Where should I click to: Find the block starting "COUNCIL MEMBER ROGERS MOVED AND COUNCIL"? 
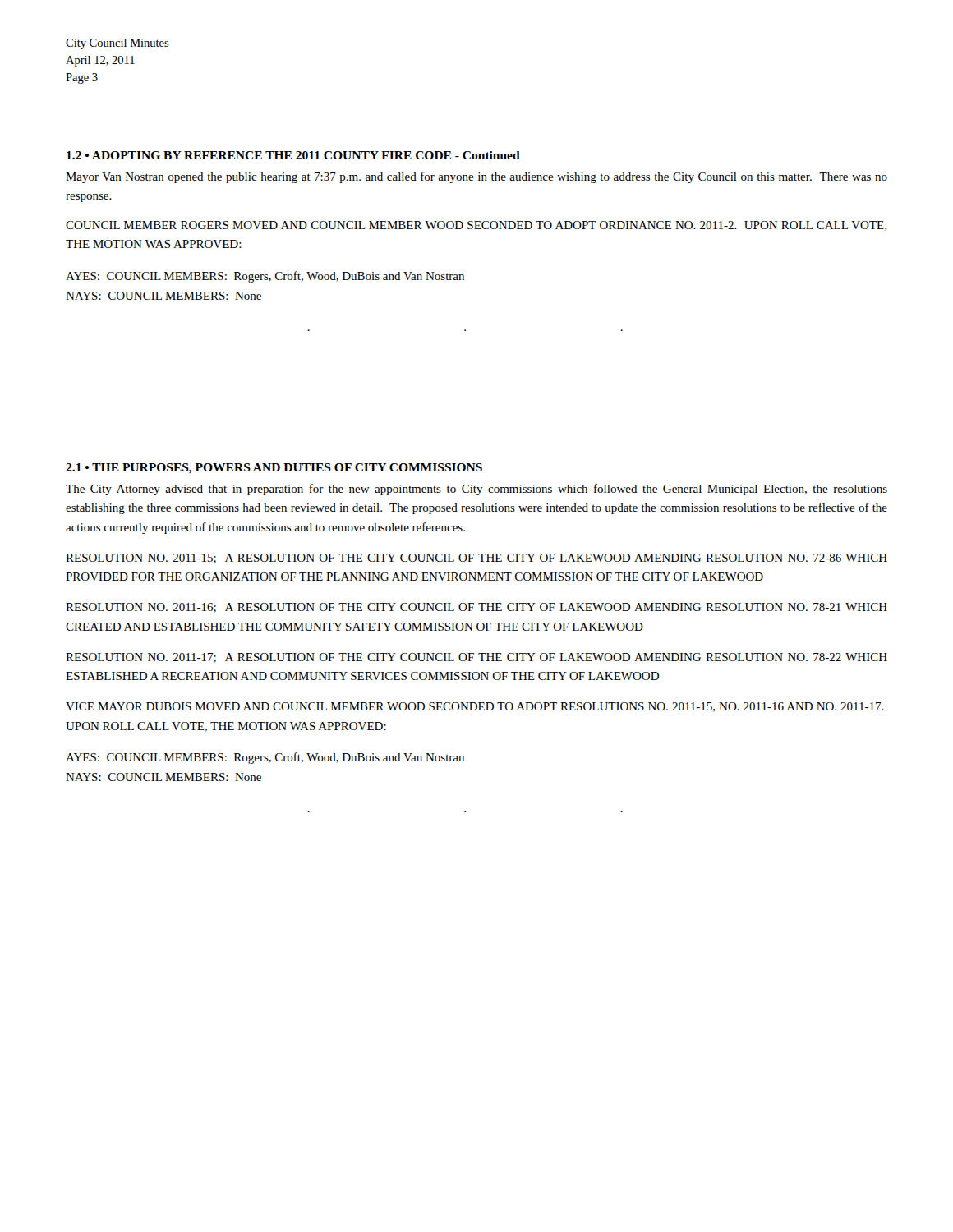click(x=476, y=235)
